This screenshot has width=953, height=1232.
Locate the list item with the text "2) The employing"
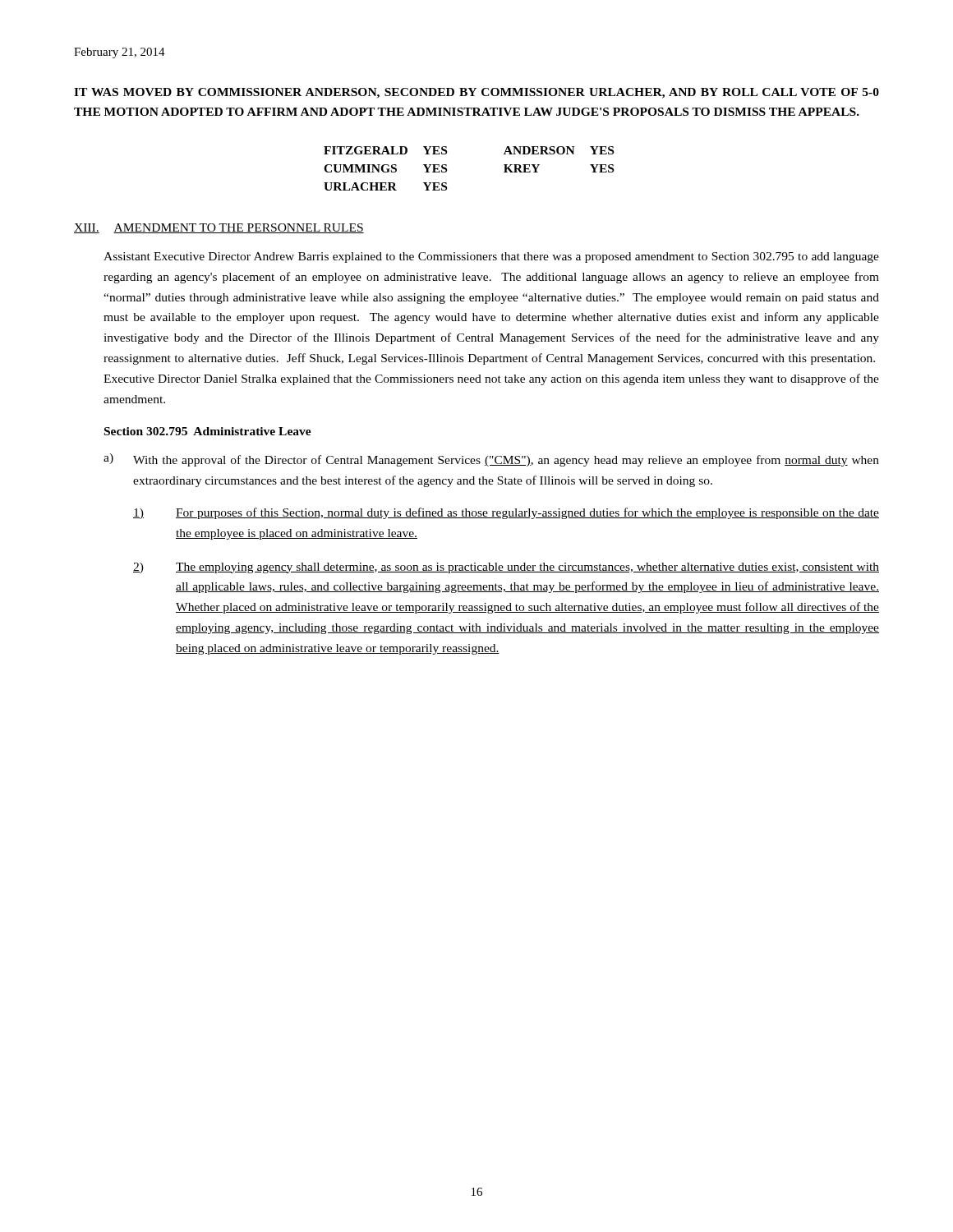(x=506, y=607)
